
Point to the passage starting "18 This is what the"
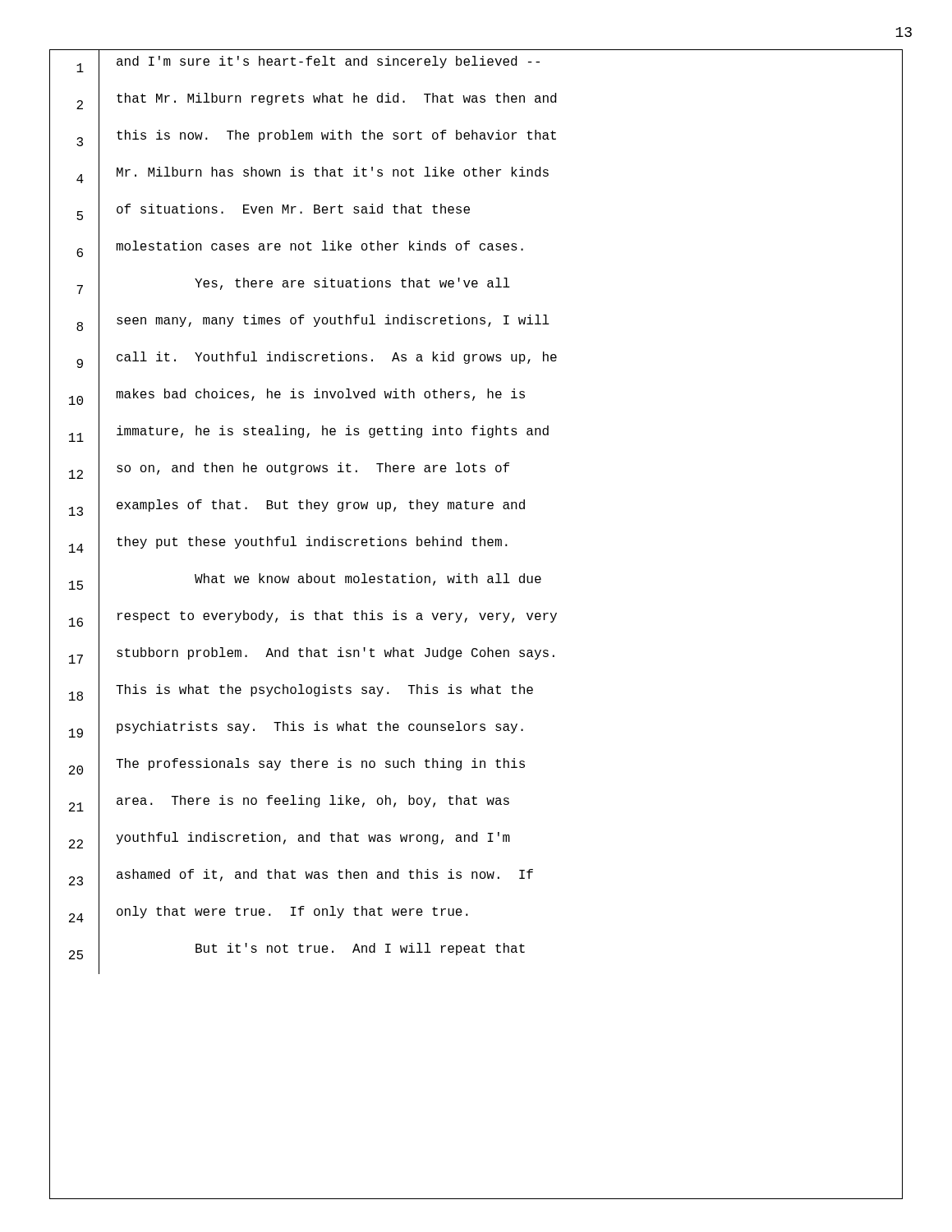click(476, 697)
